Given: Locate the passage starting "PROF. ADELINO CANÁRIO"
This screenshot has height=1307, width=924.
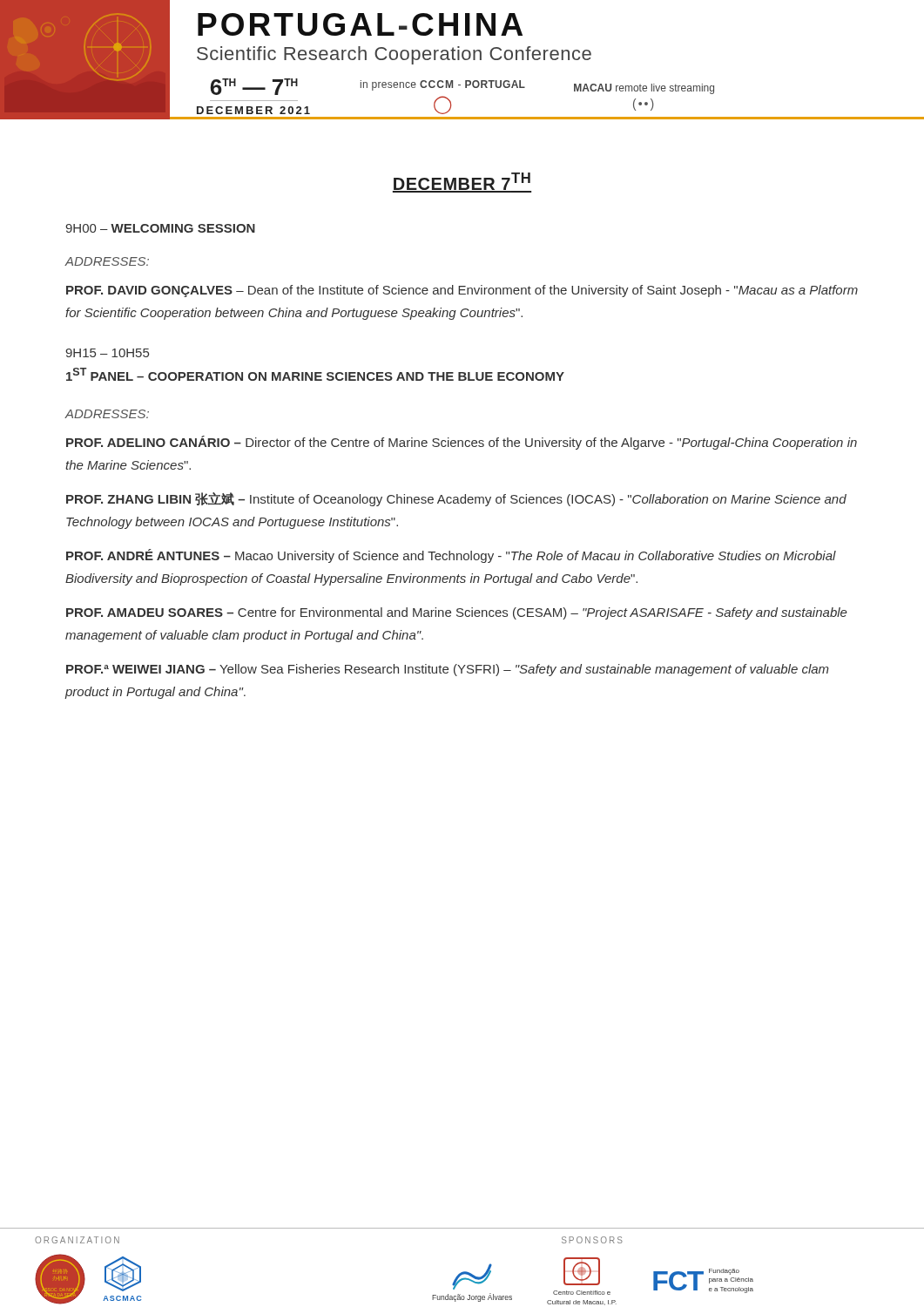Looking at the screenshot, I should point(461,453).
